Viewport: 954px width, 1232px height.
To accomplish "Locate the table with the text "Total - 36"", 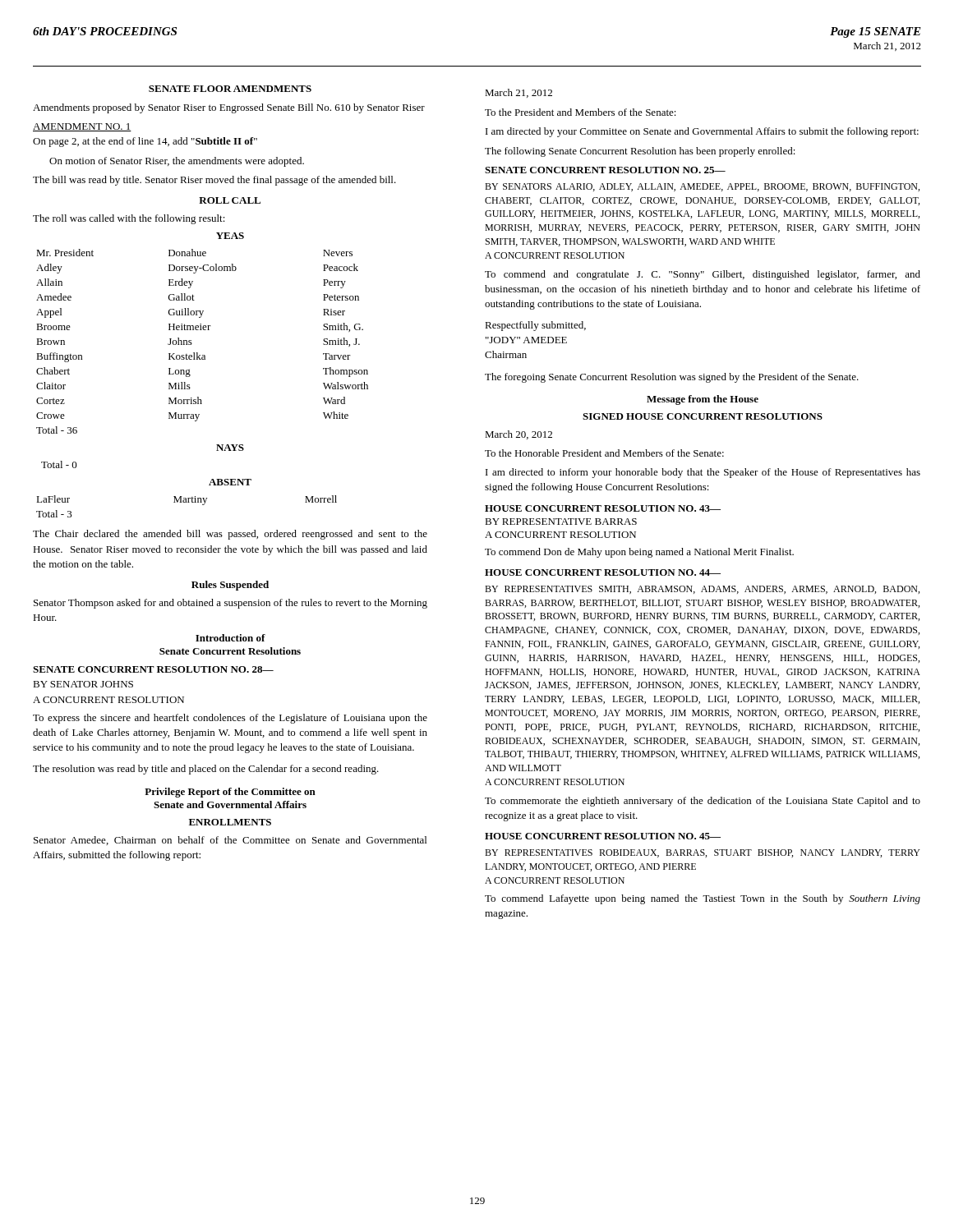I will click(x=230, y=342).
